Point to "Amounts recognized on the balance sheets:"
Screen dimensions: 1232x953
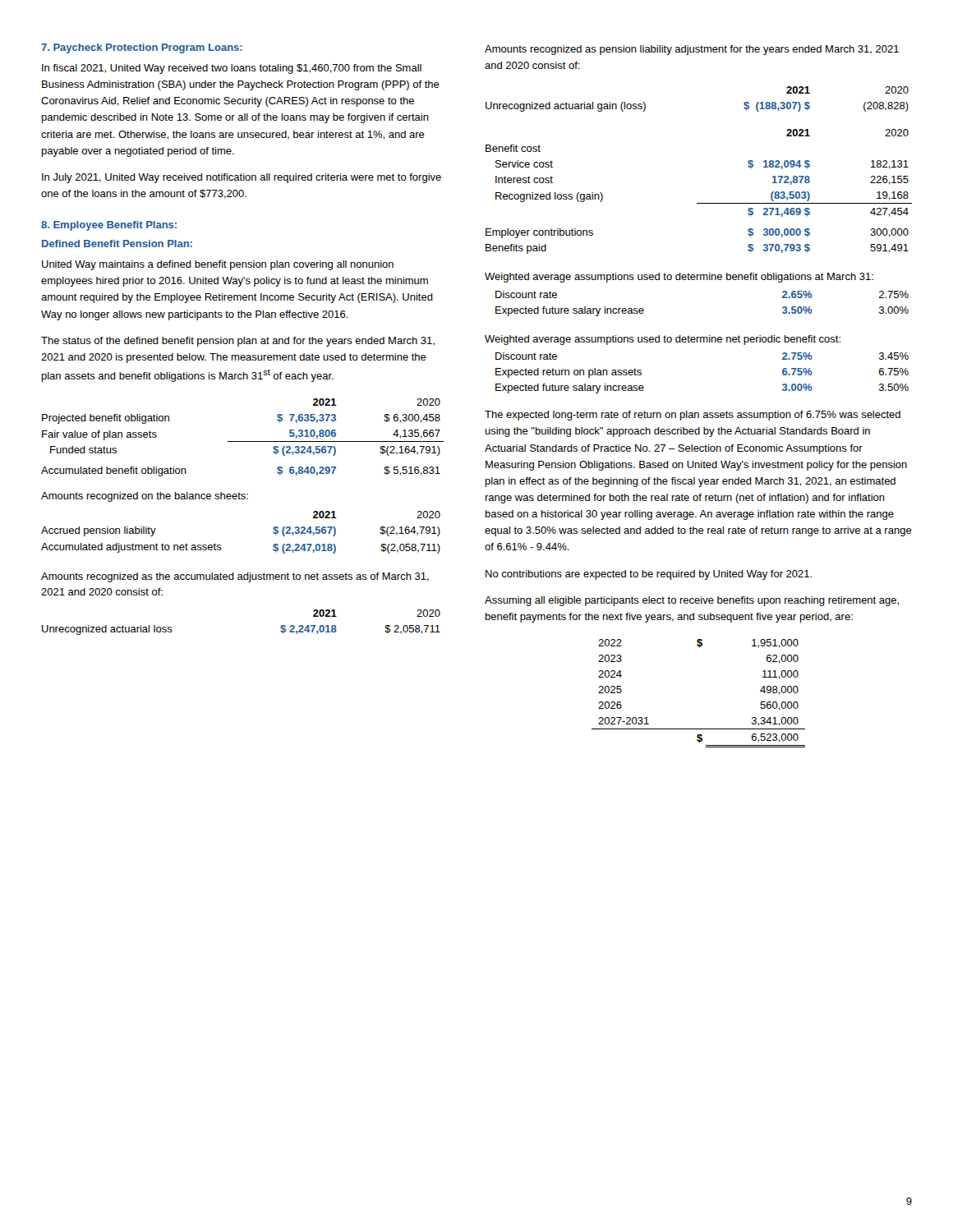[145, 496]
